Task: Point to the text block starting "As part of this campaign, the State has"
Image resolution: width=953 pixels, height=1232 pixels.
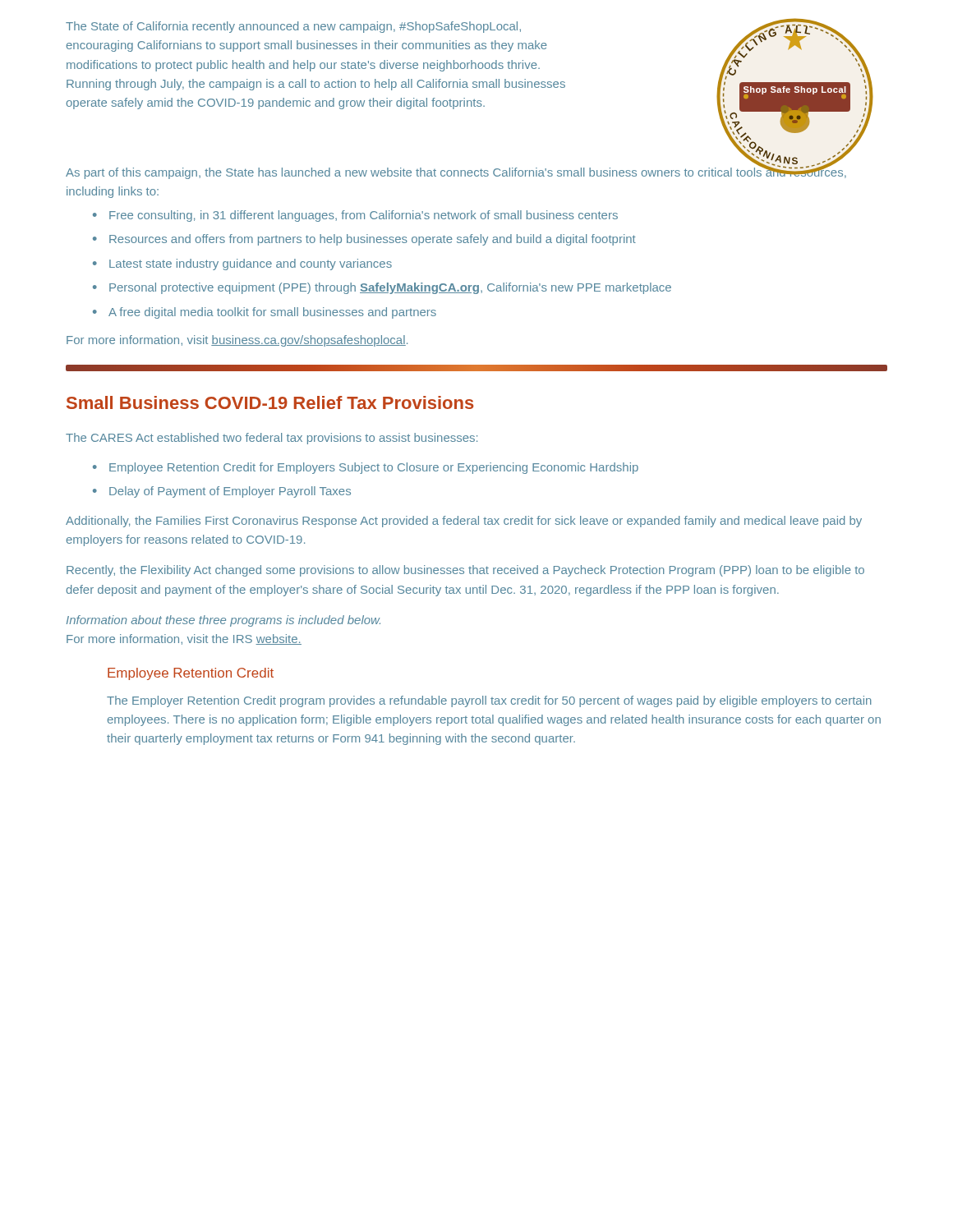Action: pyautogui.click(x=456, y=182)
